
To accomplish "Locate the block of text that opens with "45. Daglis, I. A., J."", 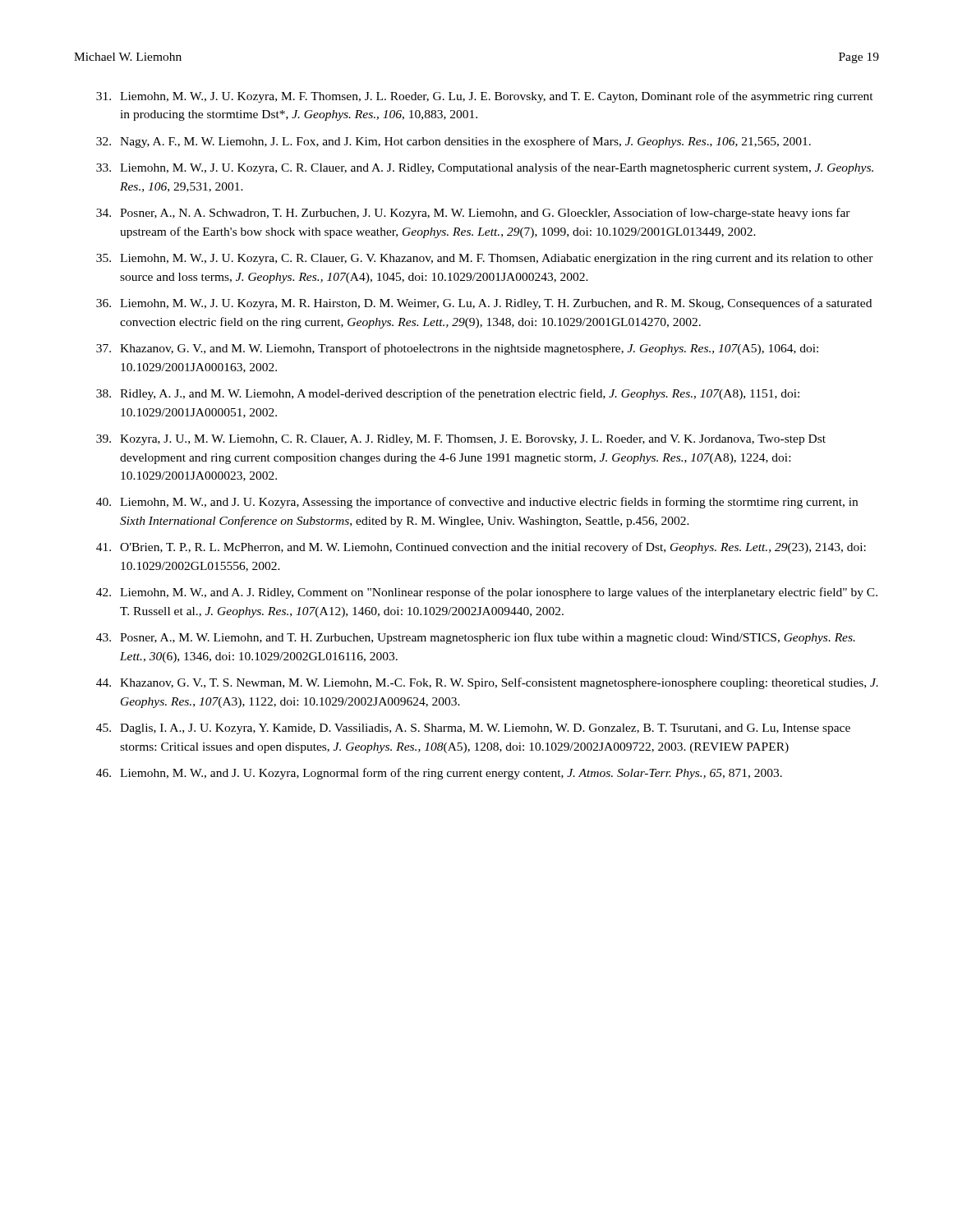I will (476, 737).
